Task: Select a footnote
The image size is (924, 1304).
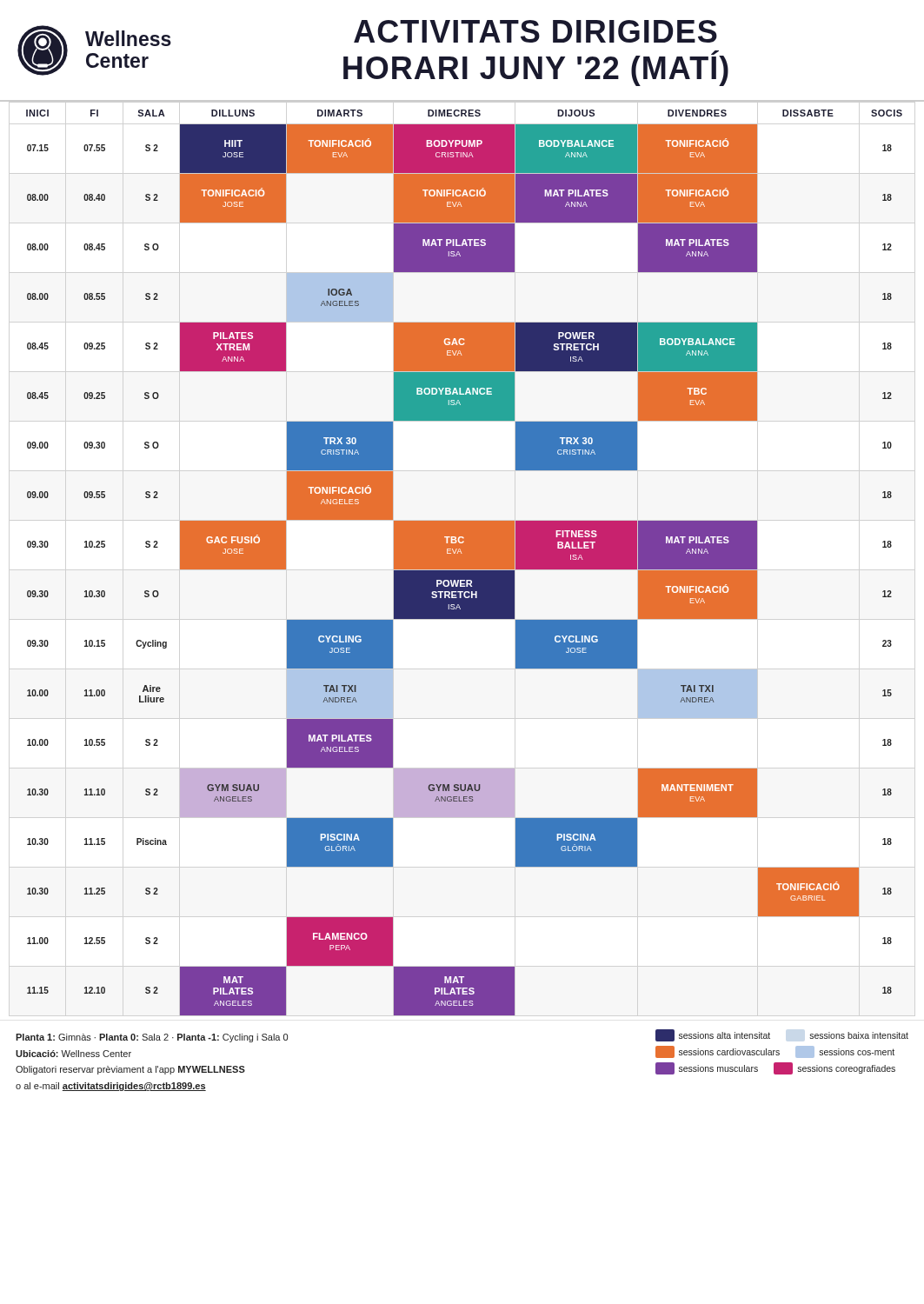Action: pos(152,1061)
